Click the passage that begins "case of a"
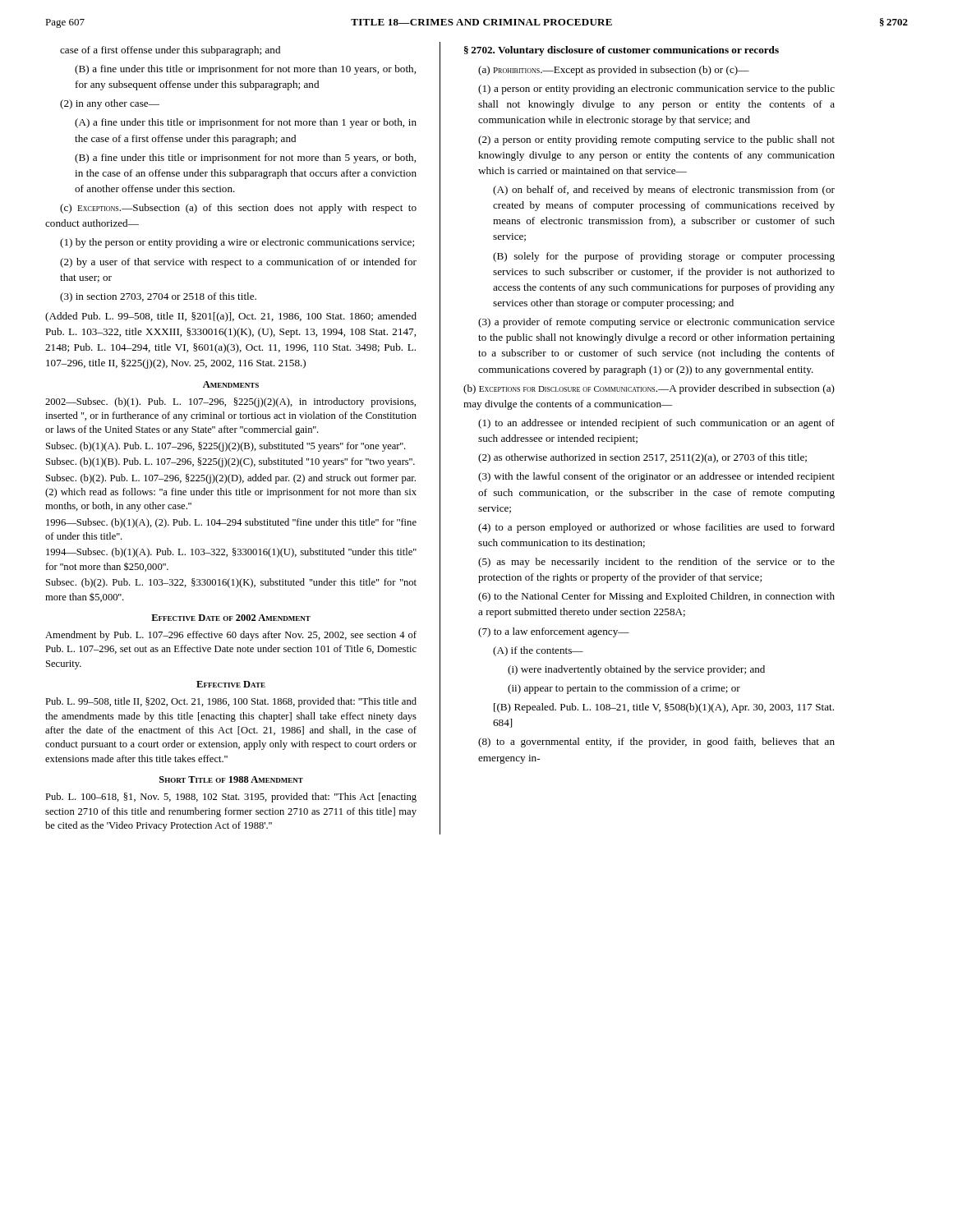 (231, 119)
